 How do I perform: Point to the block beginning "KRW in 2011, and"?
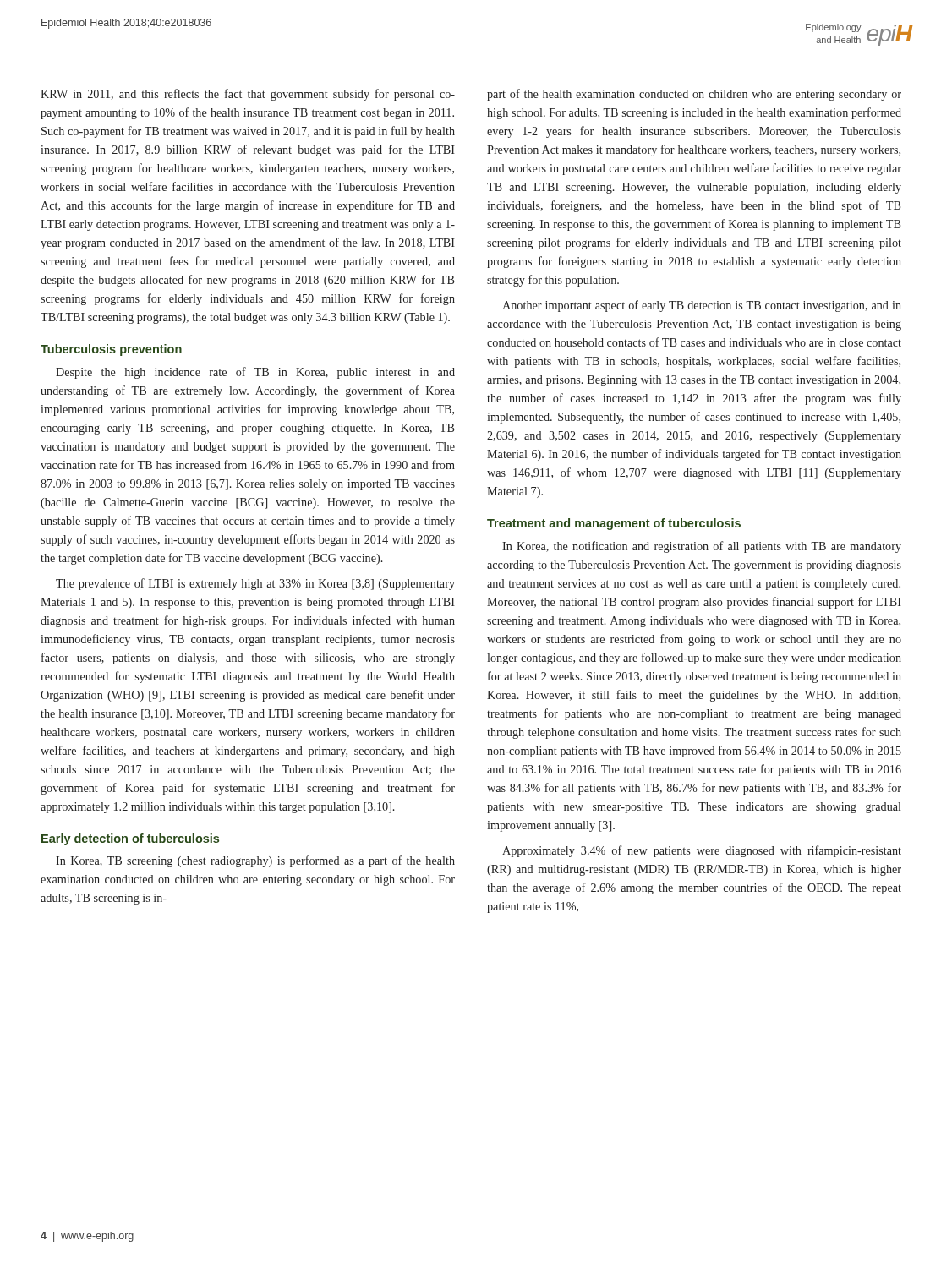pyautogui.click(x=248, y=206)
